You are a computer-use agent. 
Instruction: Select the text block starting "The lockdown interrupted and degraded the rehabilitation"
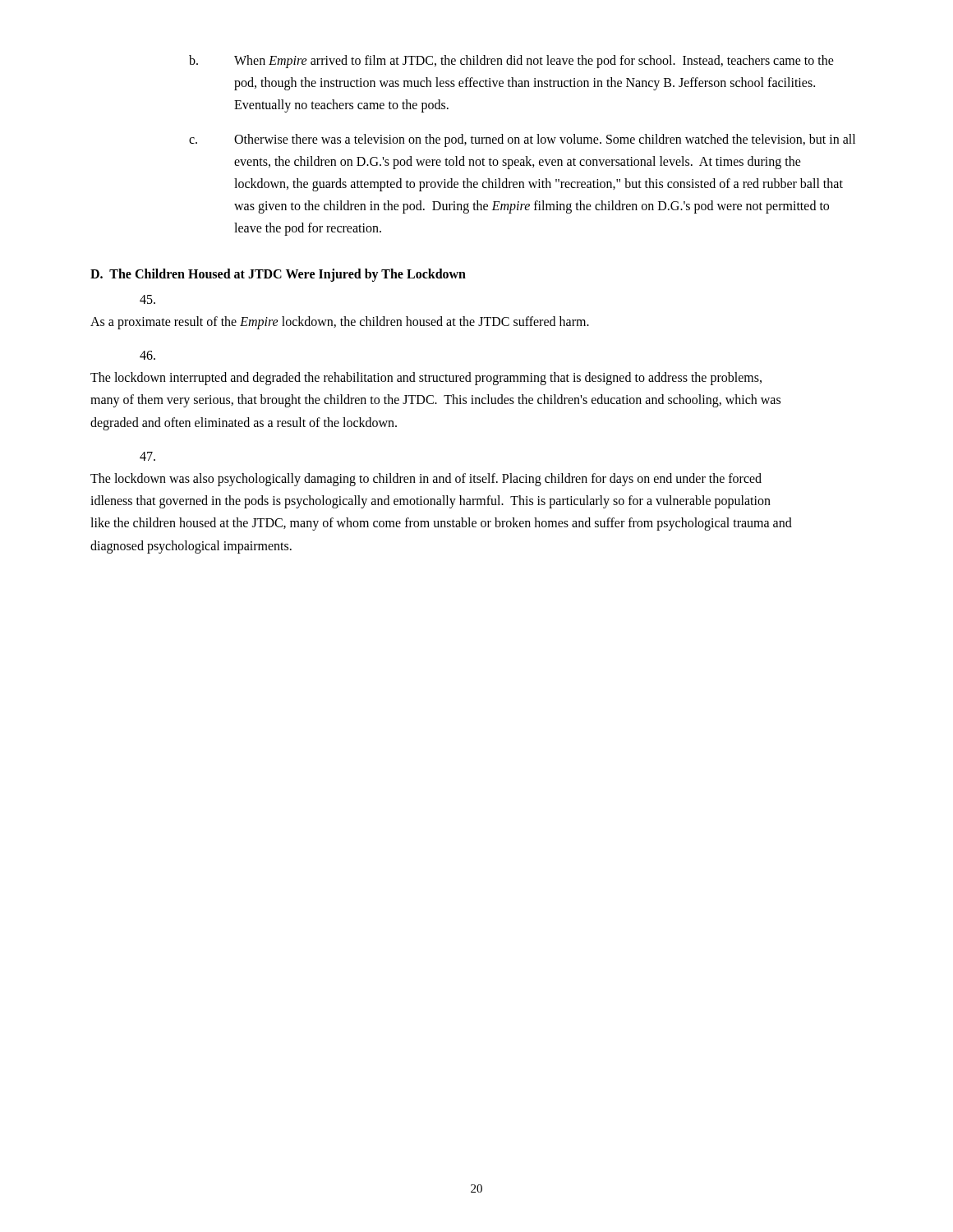(442, 389)
